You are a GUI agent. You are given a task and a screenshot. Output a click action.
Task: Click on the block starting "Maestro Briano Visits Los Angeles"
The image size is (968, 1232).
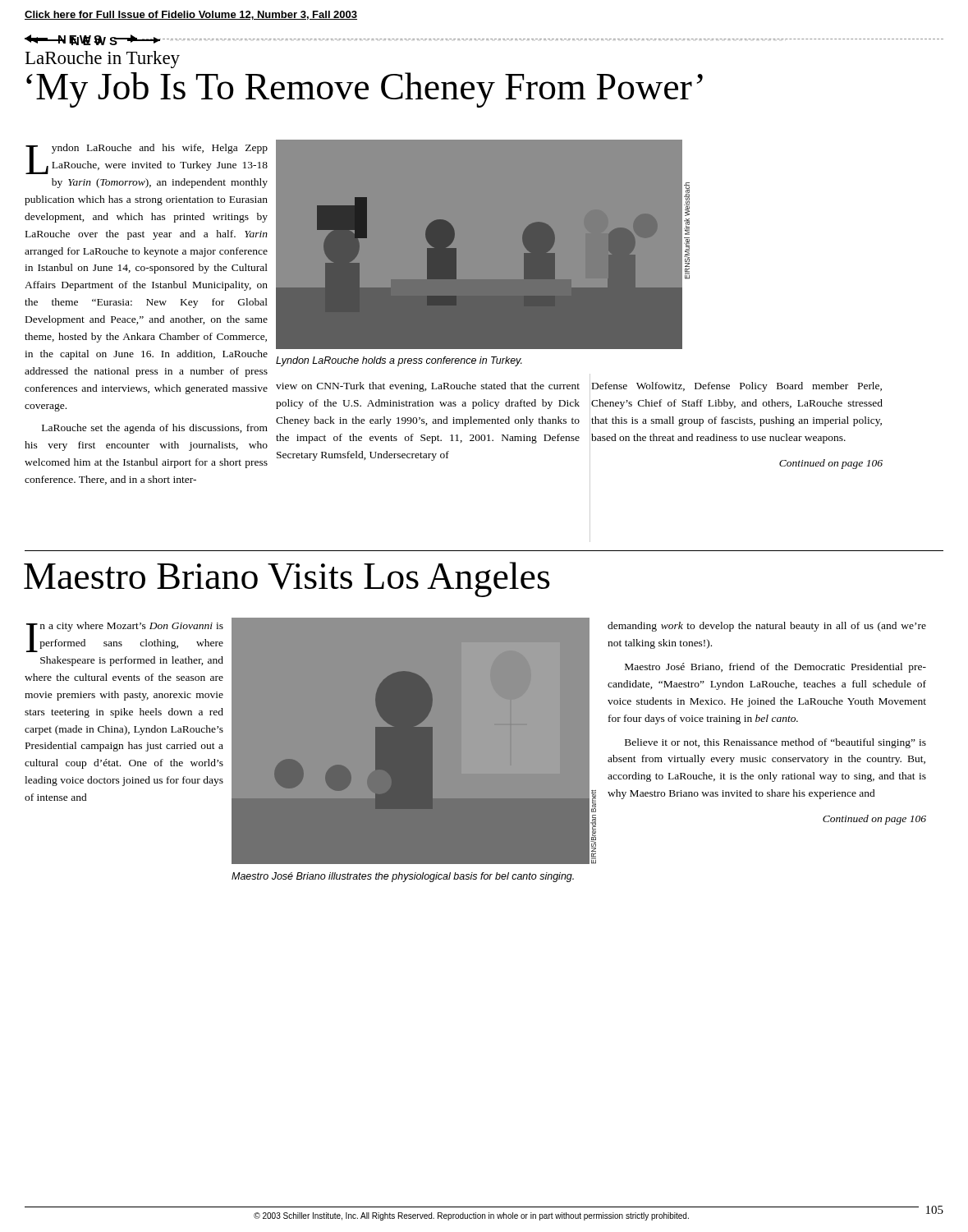coord(287,577)
